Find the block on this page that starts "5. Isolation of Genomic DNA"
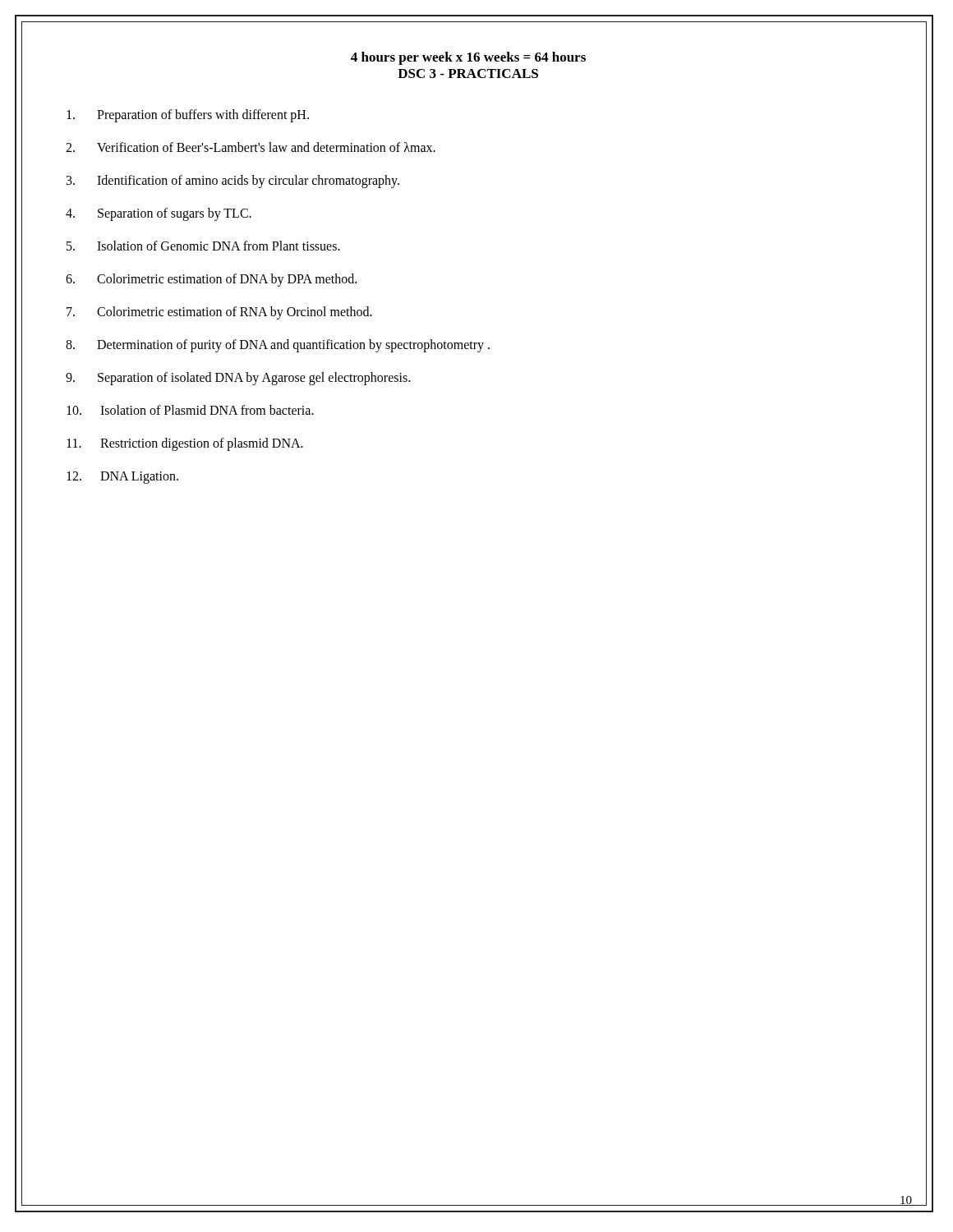Viewport: 953px width, 1232px height. [203, 246]
